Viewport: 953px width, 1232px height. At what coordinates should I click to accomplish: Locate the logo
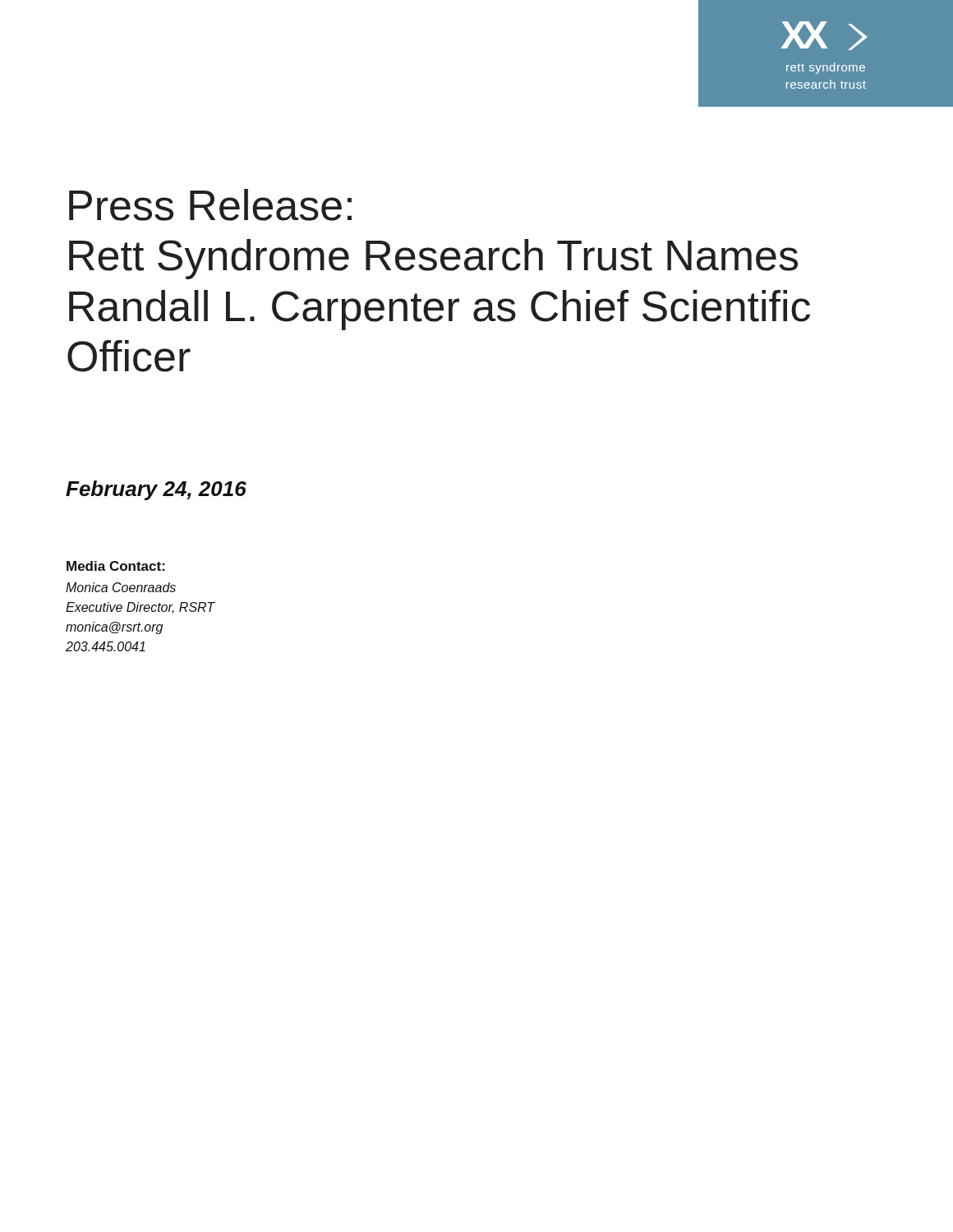826,53
